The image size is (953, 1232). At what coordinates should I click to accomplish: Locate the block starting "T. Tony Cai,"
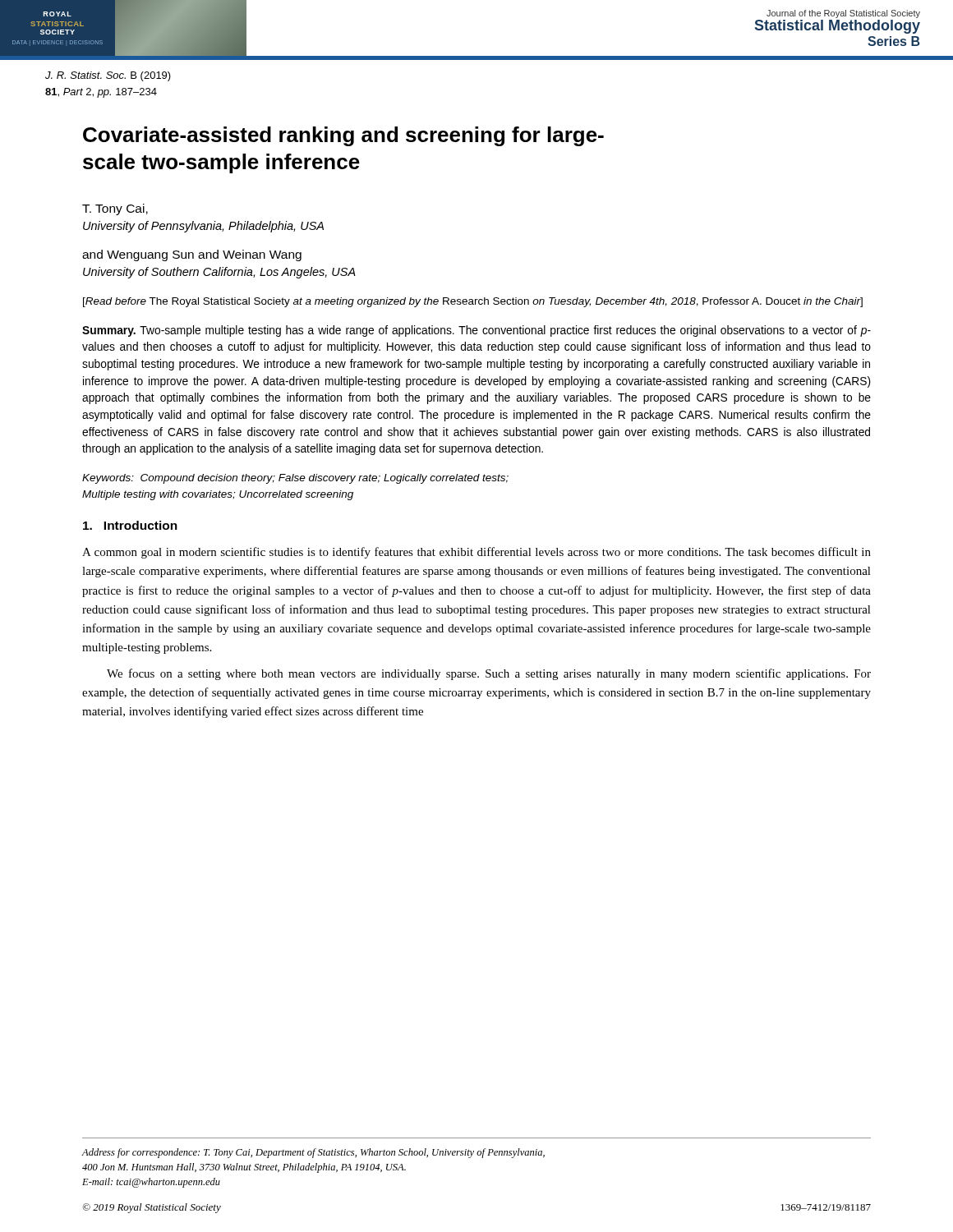point(115,208)
